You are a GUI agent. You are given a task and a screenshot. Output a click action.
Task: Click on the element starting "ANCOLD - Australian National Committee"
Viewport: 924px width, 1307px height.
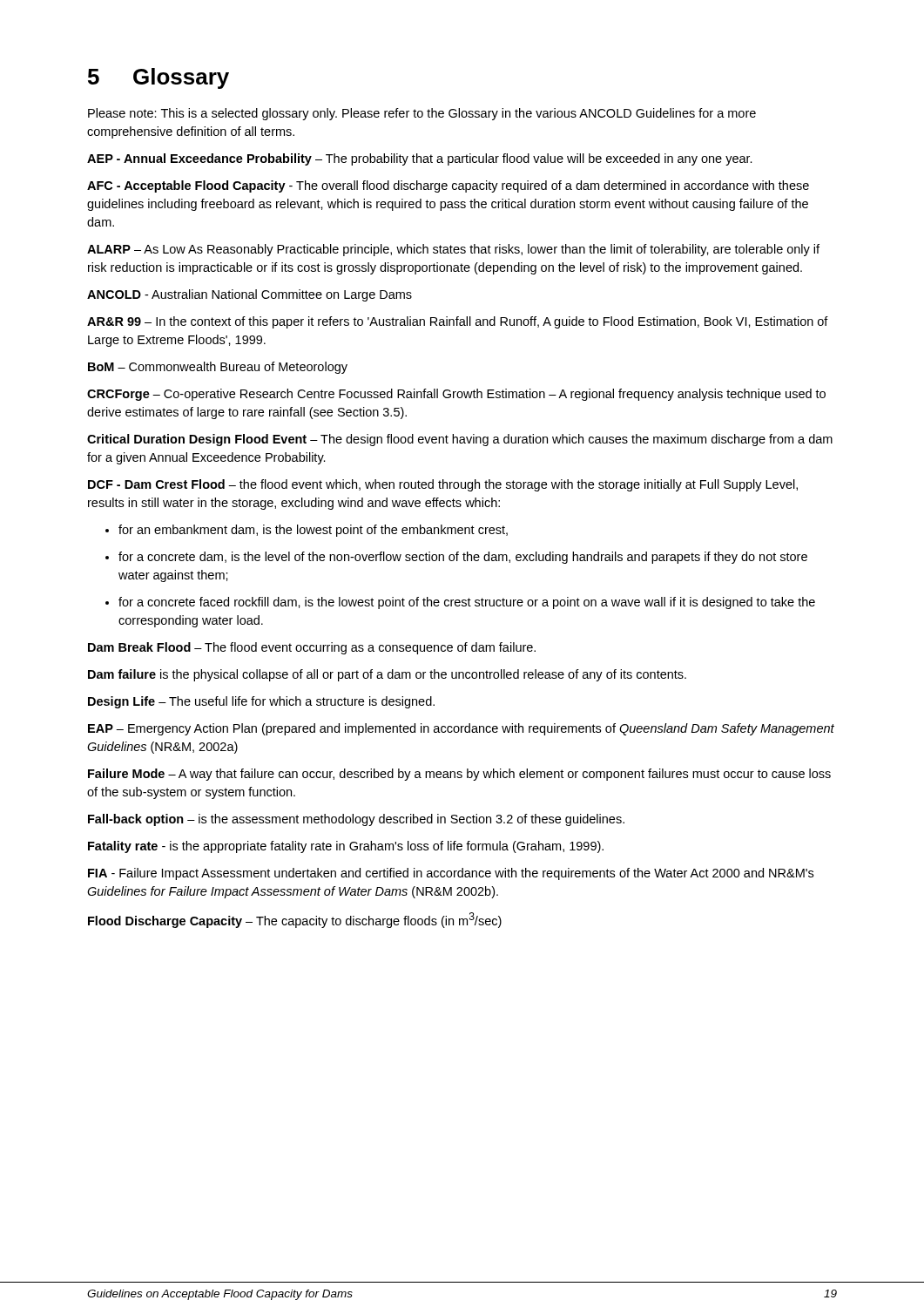250,295
